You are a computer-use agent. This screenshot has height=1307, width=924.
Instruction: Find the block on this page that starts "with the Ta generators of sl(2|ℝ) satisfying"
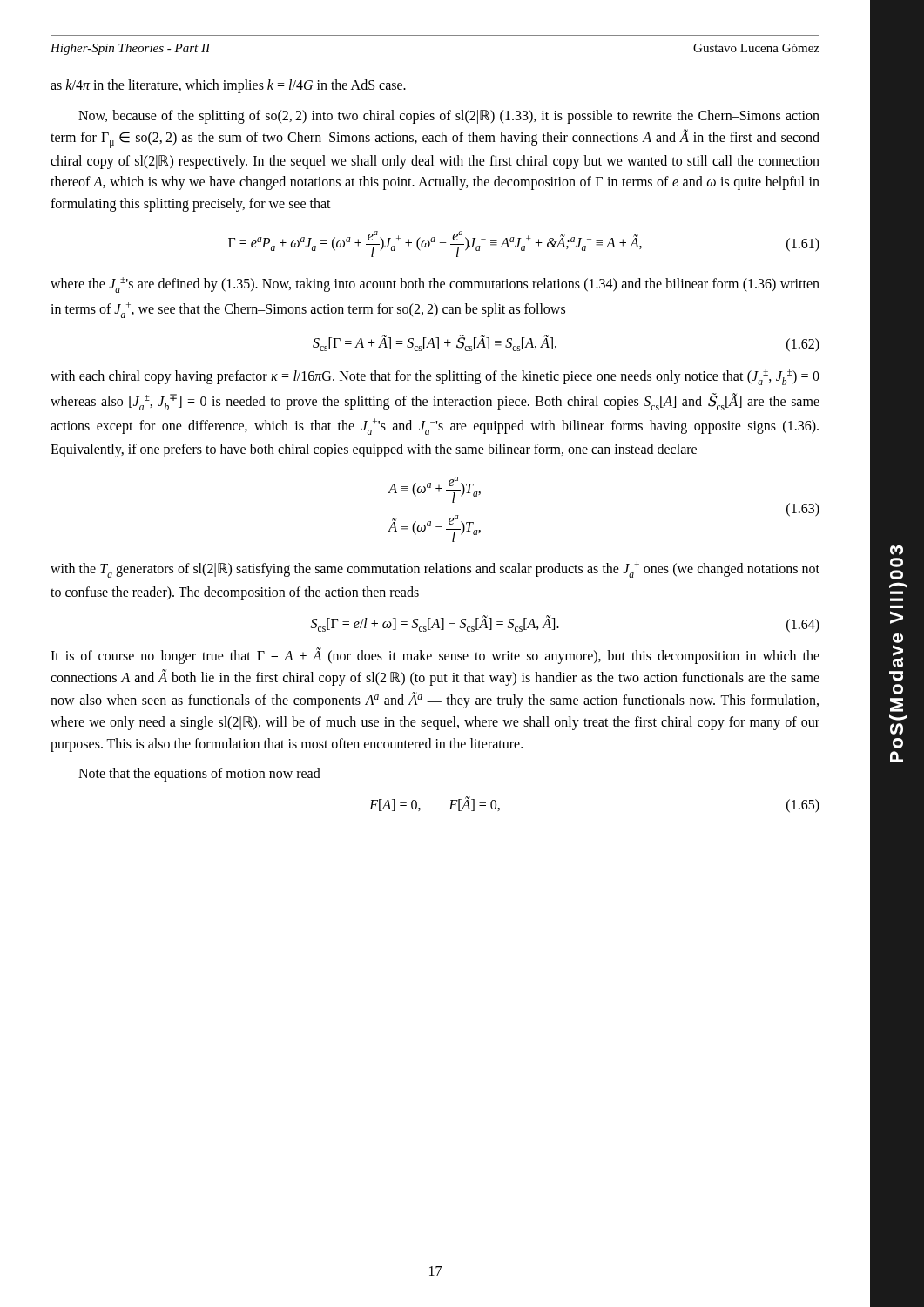click(435, 581)
